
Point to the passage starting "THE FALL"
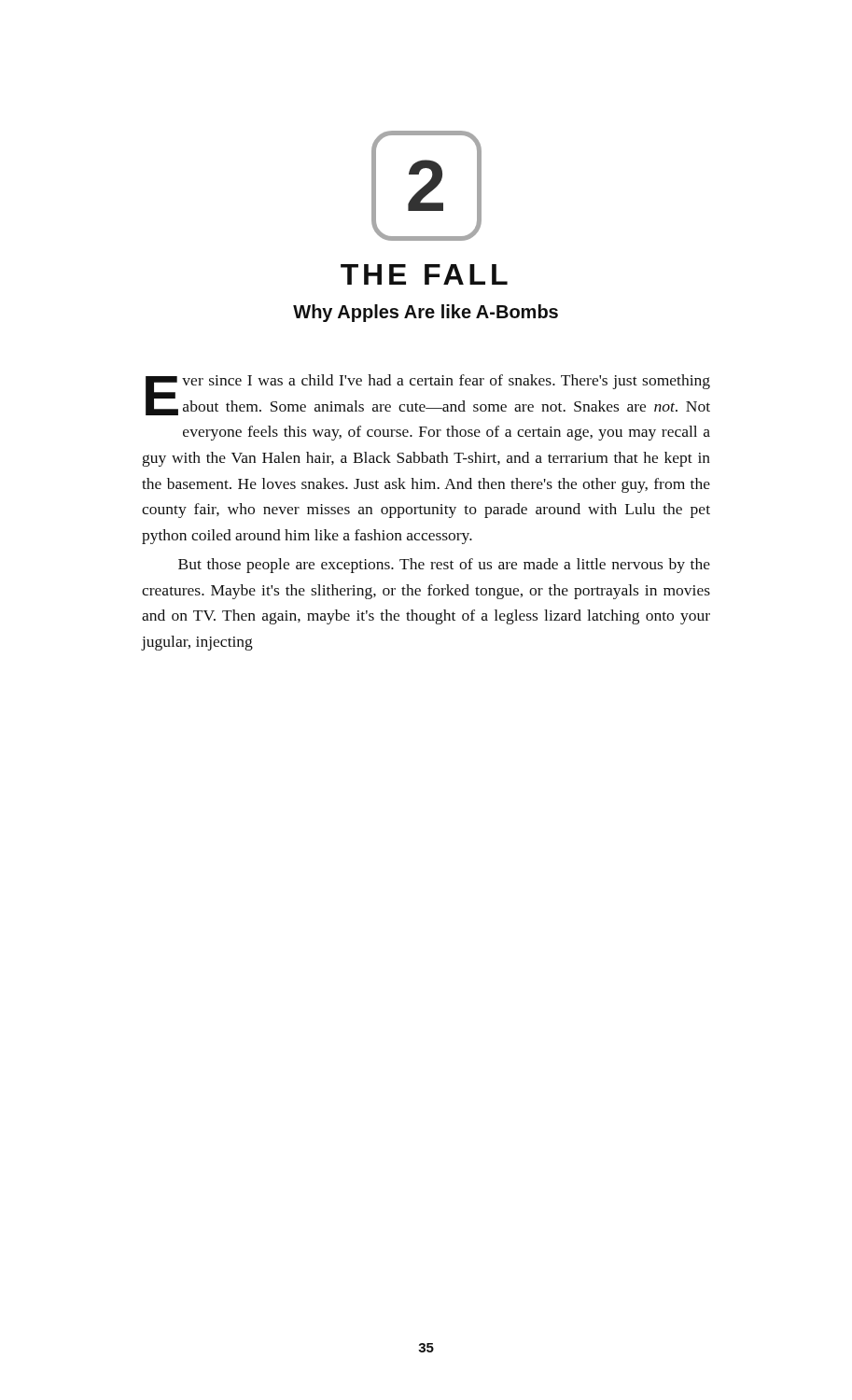coord(426,274)
